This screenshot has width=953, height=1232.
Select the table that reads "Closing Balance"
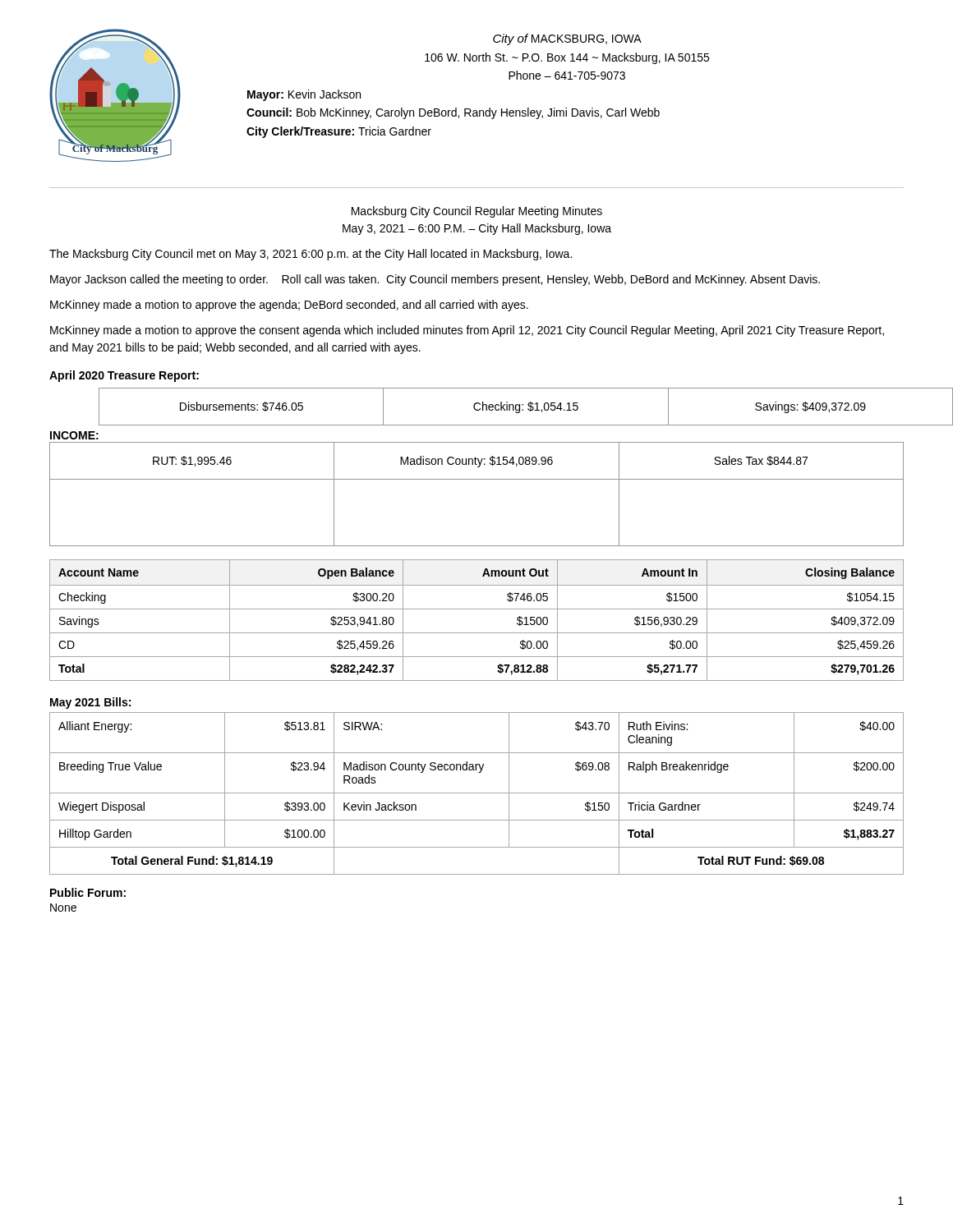coord(476,620)
